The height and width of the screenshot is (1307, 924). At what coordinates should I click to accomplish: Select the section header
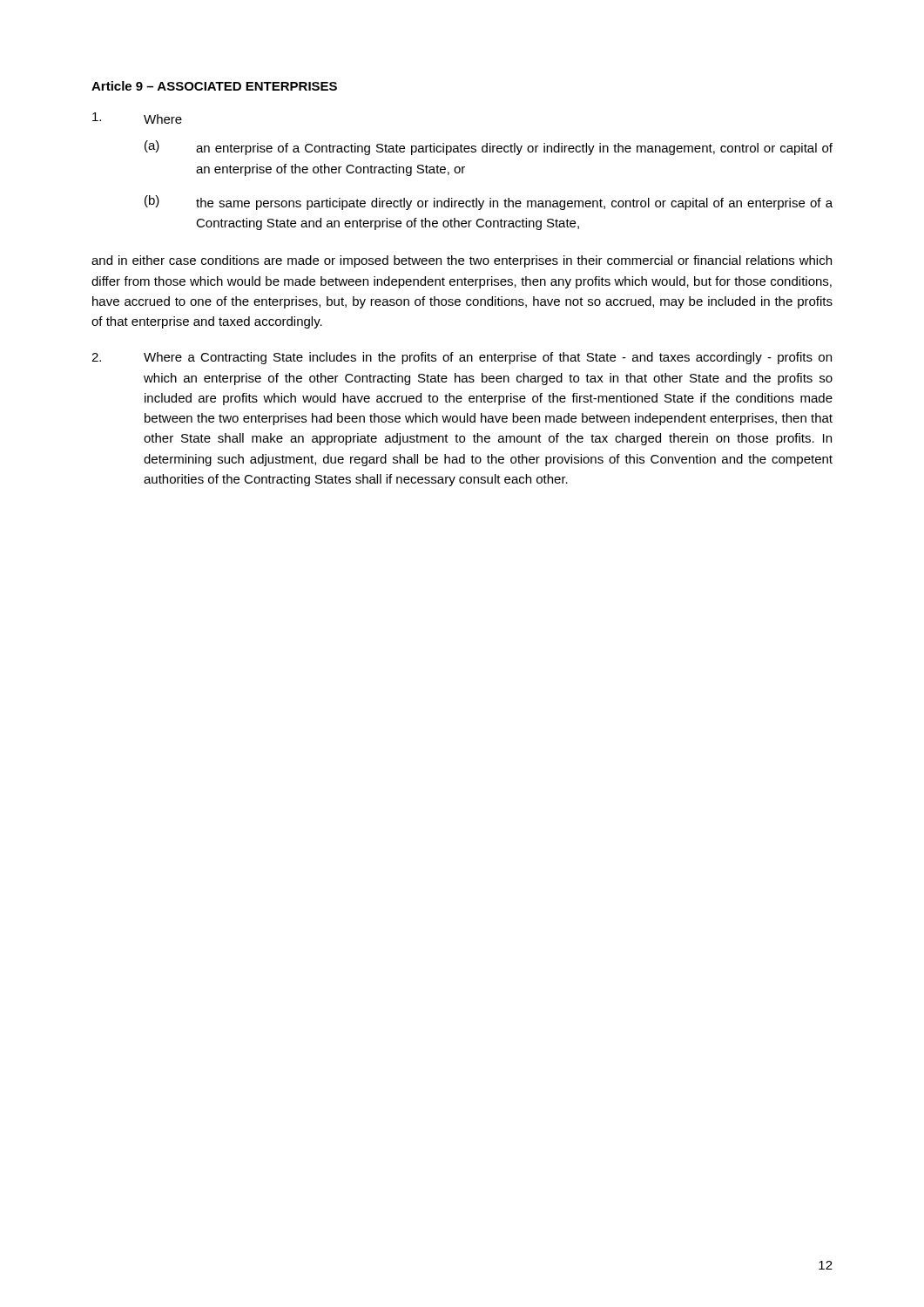click(215, 86)
